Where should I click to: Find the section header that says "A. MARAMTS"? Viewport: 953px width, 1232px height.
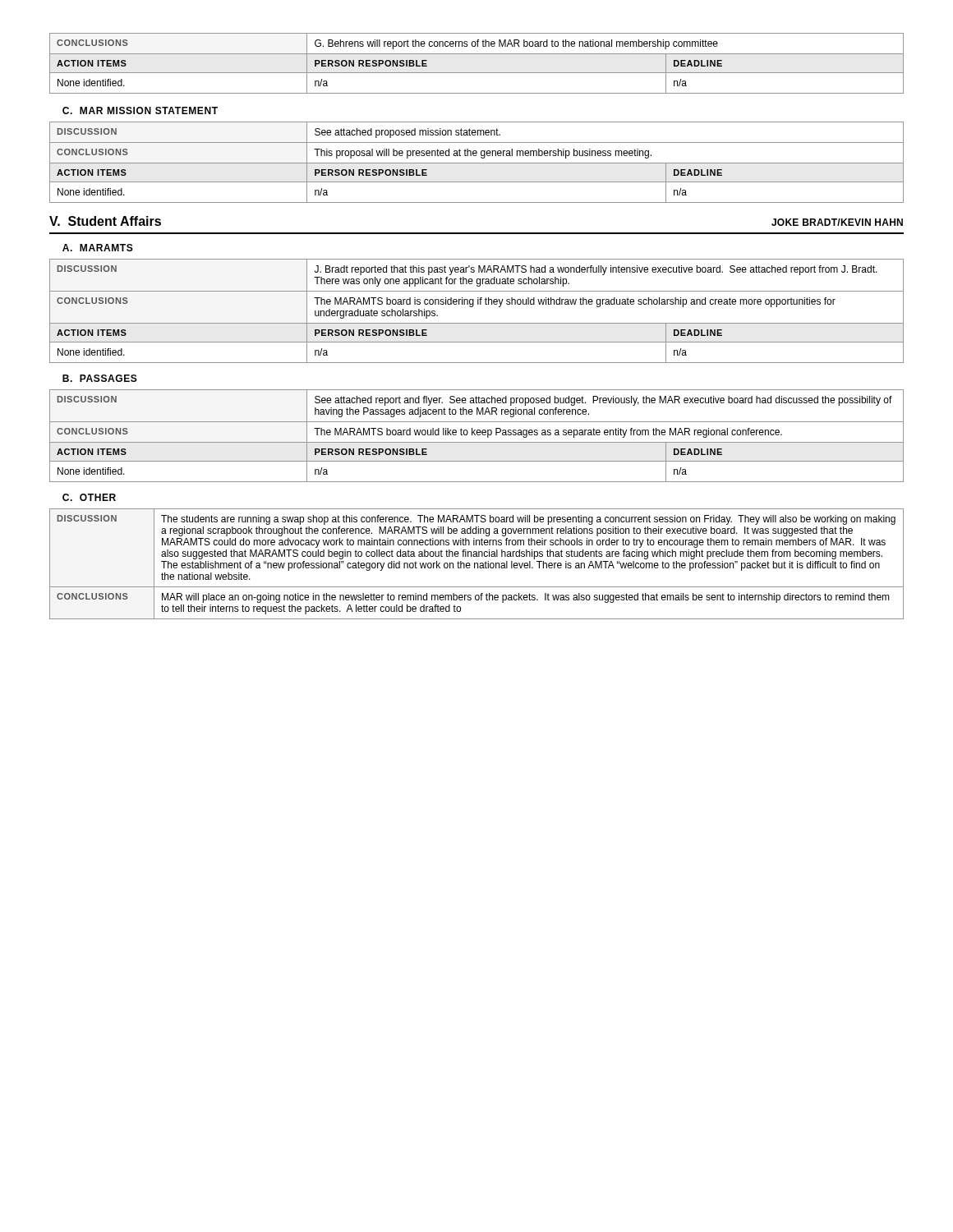[476, 248]
